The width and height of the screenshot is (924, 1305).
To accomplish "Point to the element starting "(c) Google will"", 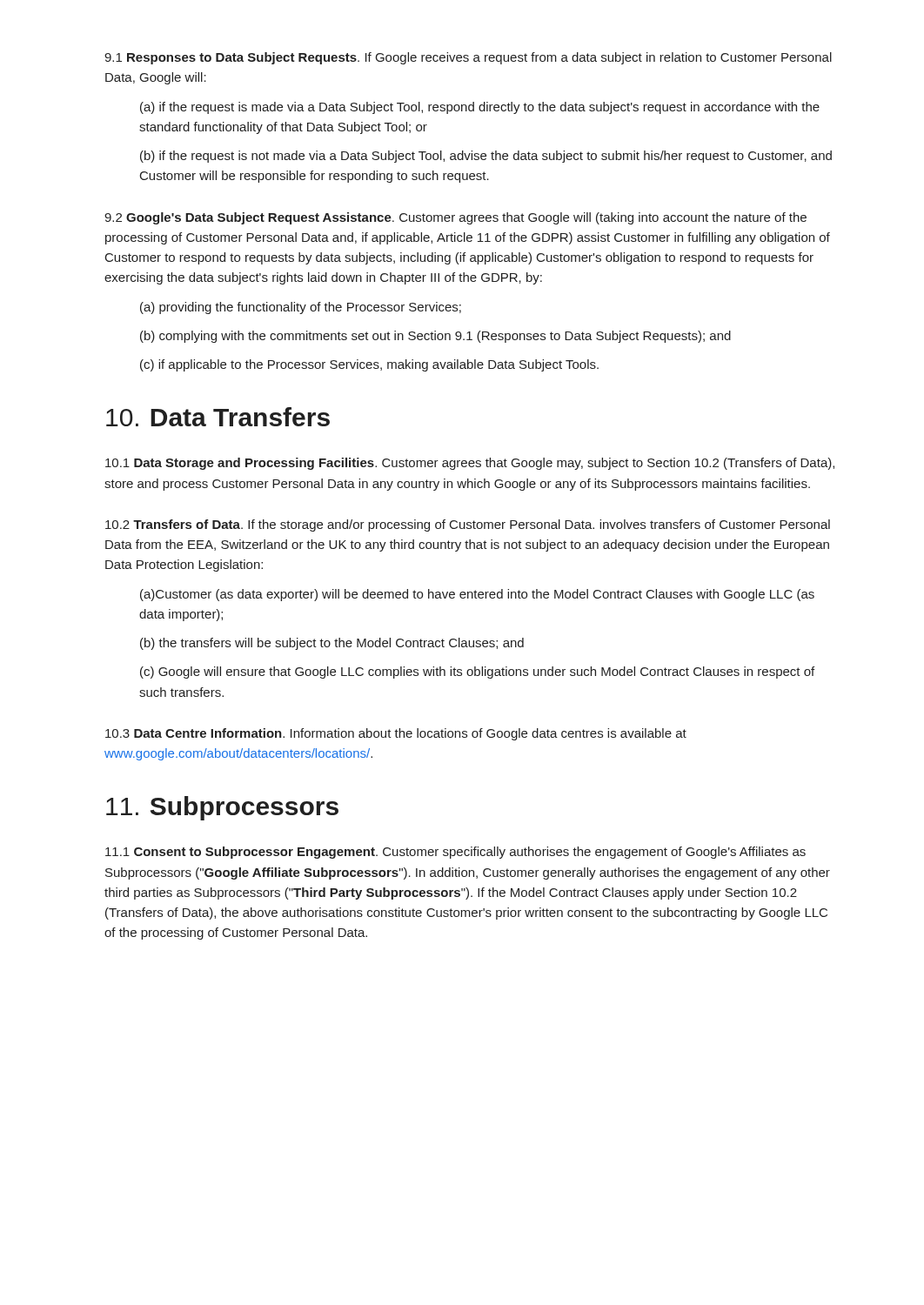I will [477, 682].
